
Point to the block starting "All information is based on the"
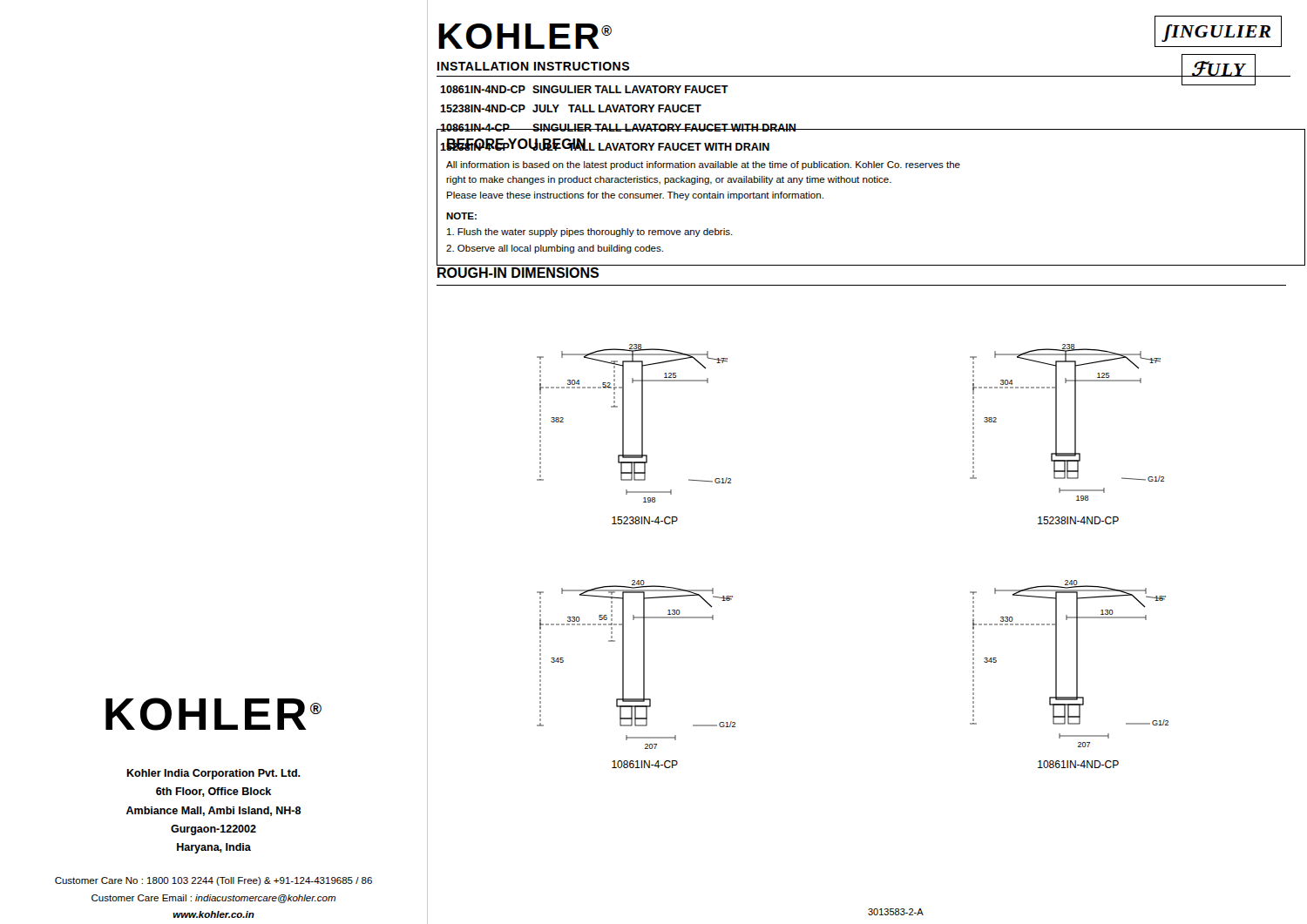[x=703, y=180]
